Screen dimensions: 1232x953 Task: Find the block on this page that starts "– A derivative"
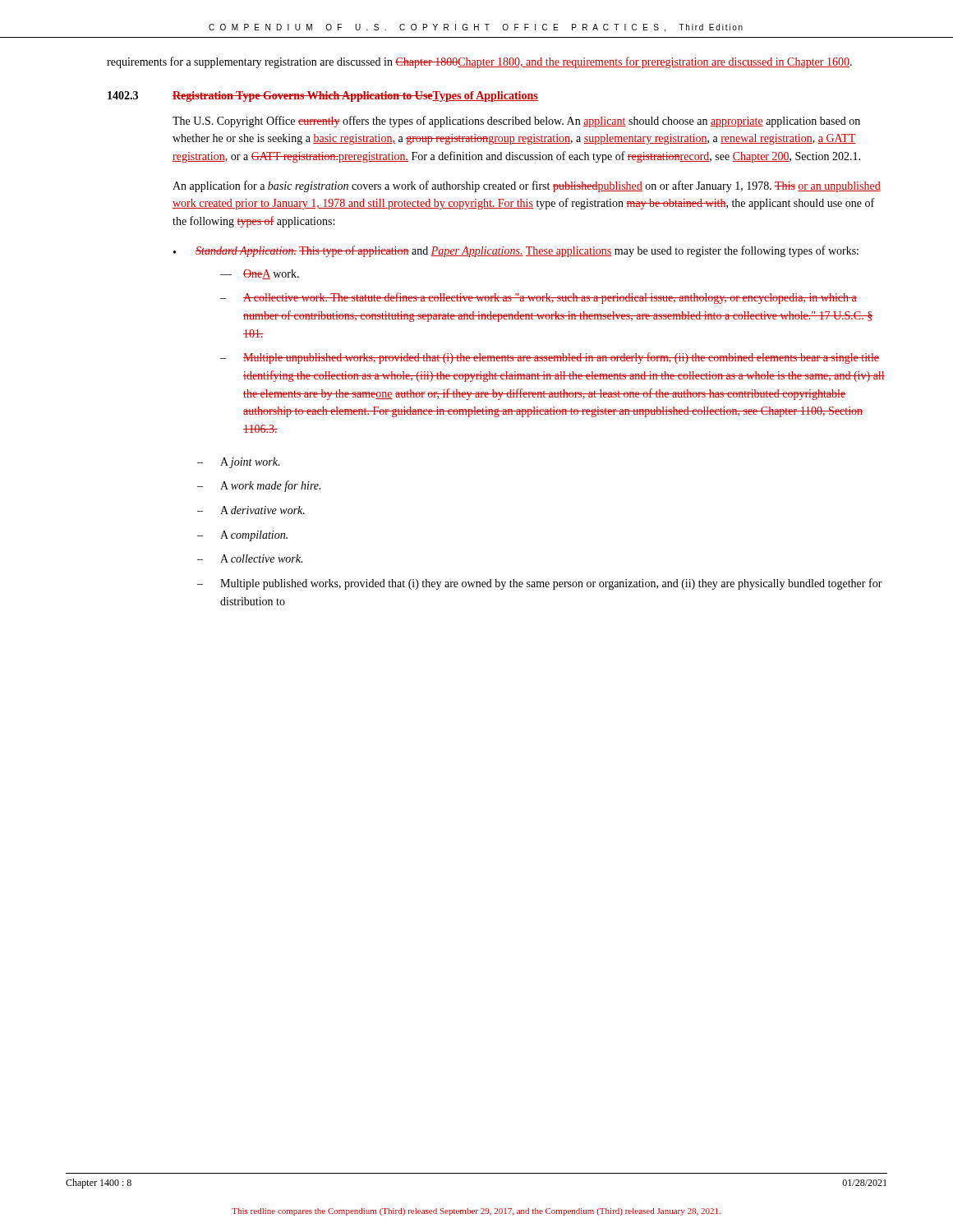tap(251, 511)
